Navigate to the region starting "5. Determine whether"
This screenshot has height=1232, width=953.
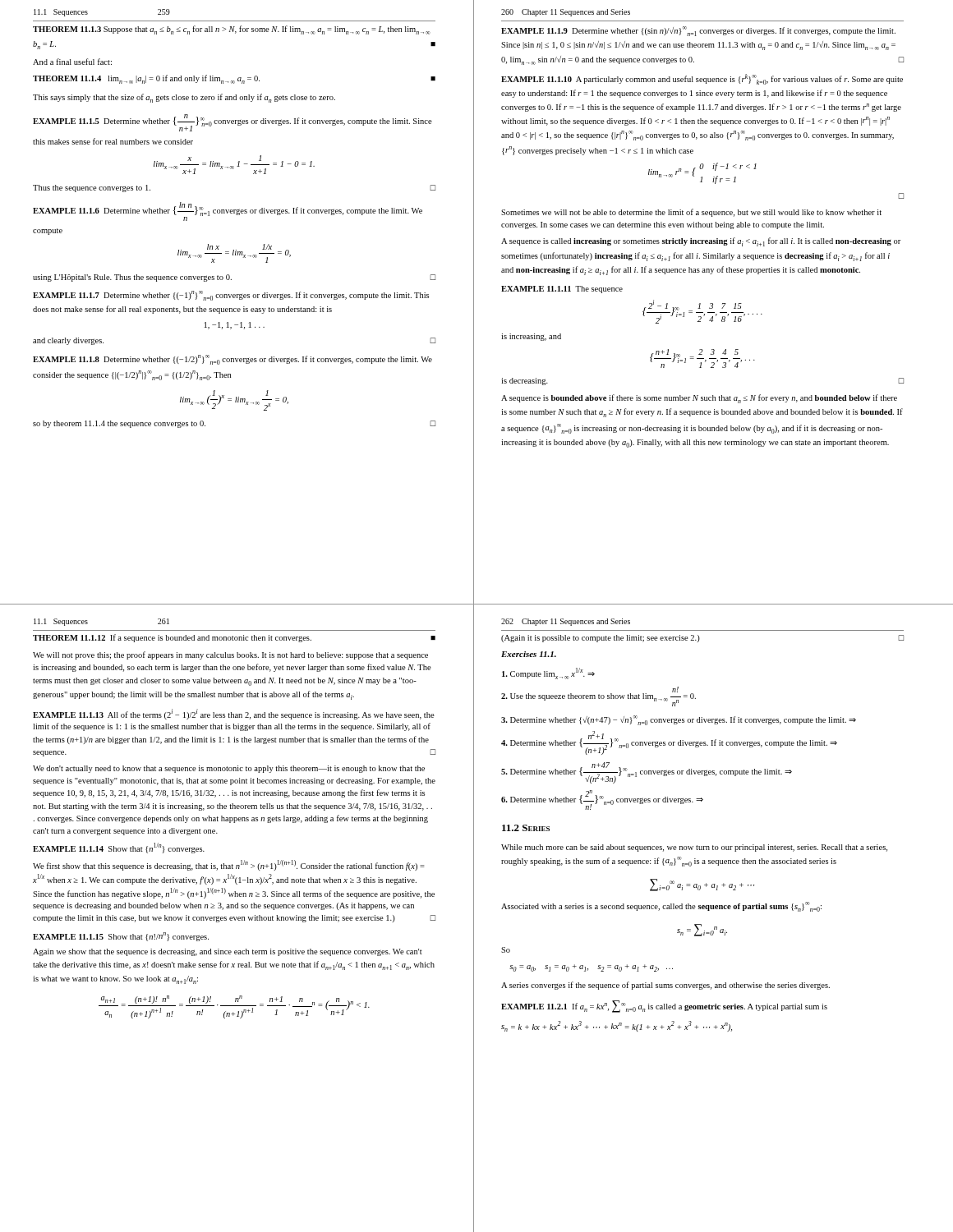coord(647,773)
